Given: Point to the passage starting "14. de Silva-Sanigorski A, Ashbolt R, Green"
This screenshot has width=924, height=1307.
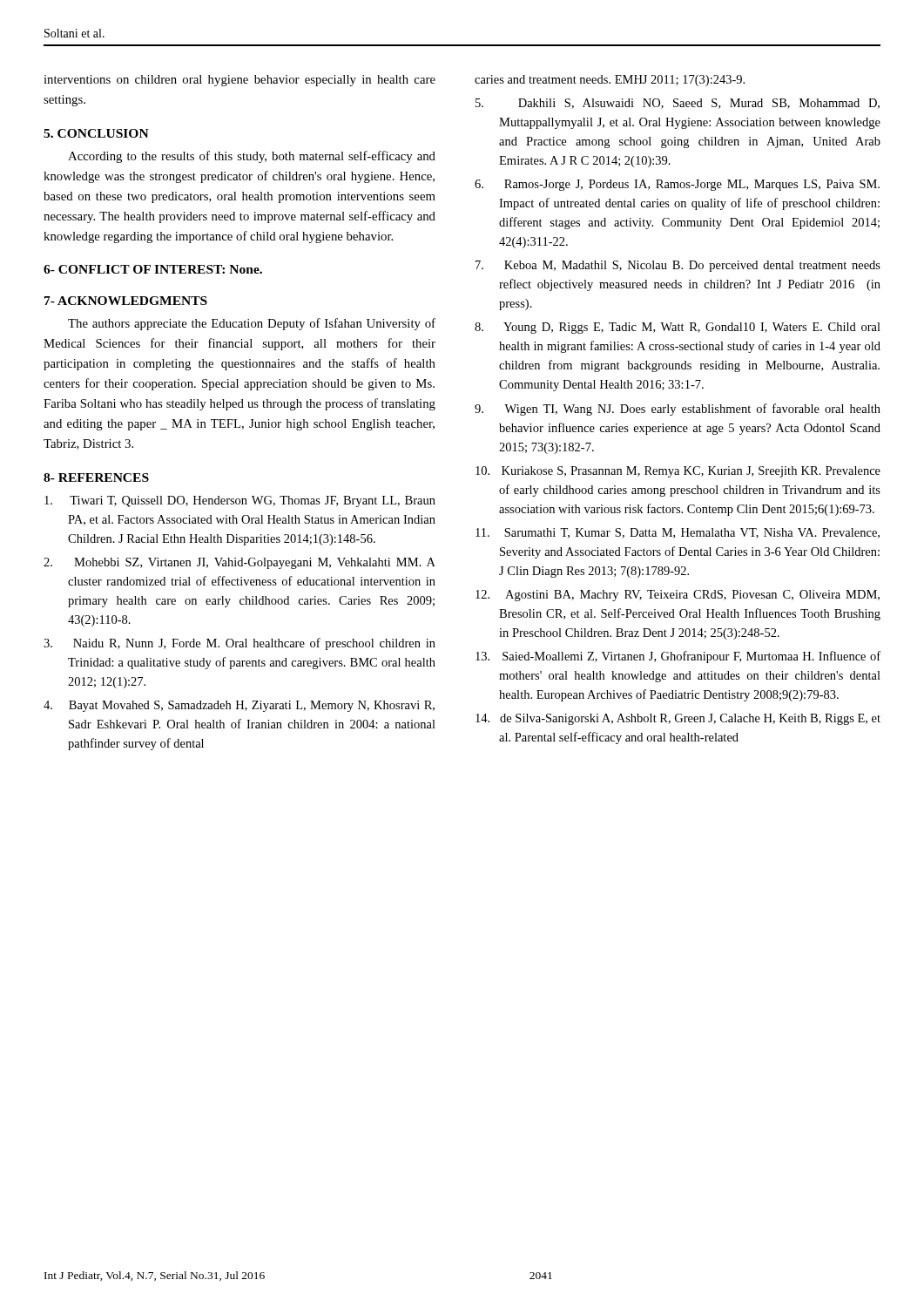Looking at the screenshot, I should (678, 728).
